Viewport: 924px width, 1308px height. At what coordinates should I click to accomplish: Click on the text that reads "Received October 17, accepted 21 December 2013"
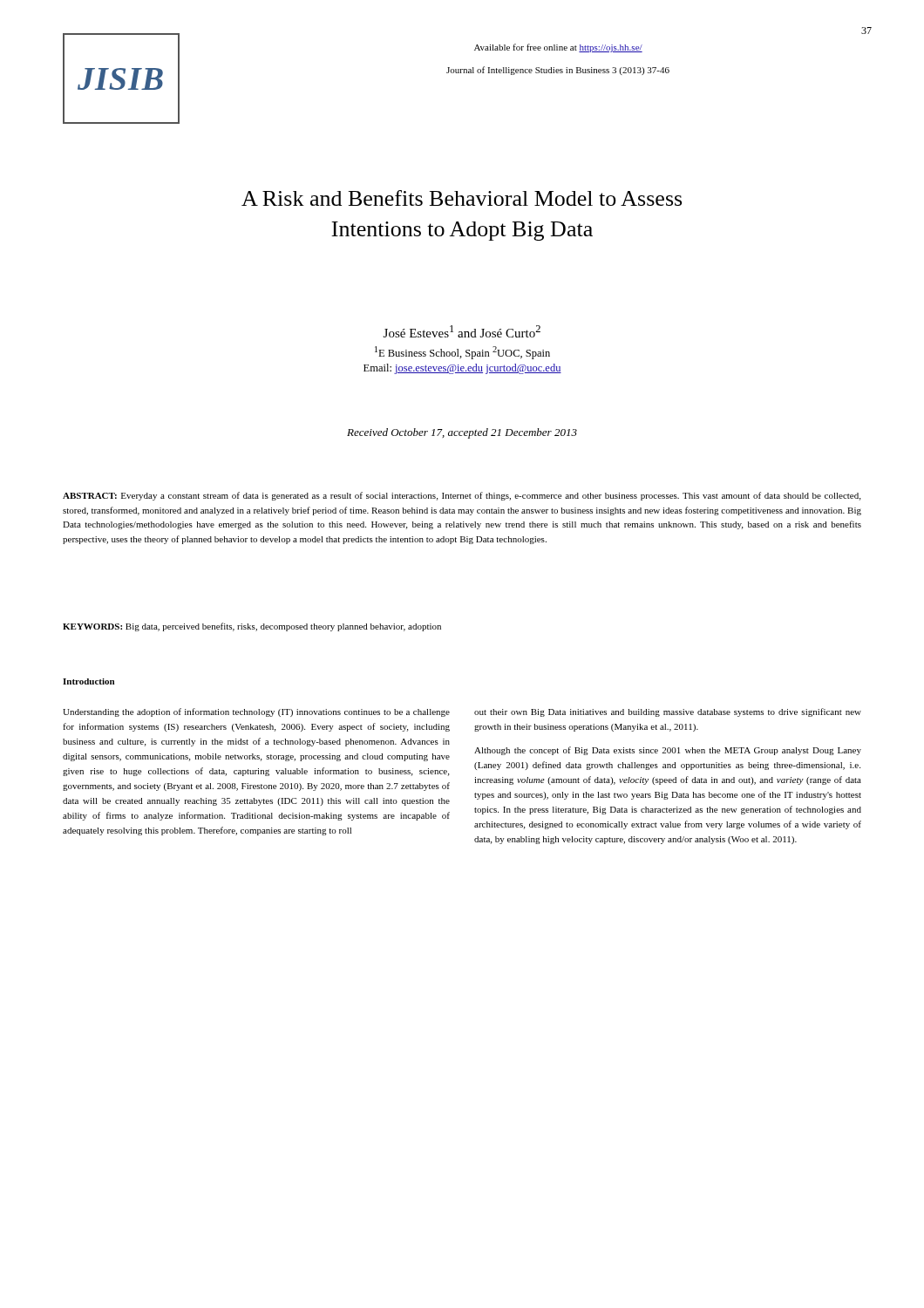click(462, 432)
